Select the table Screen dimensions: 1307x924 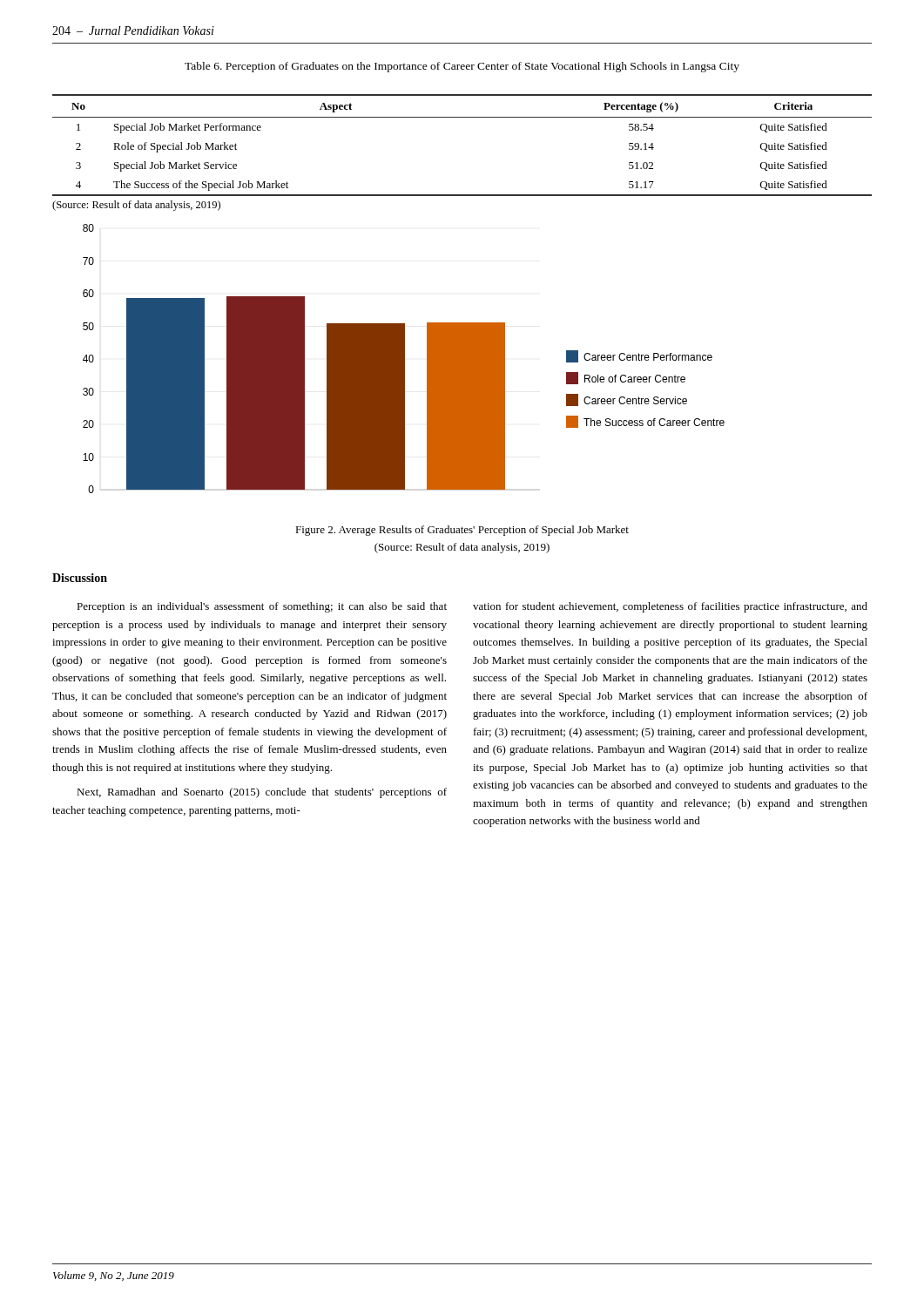[x=462, y=142]
